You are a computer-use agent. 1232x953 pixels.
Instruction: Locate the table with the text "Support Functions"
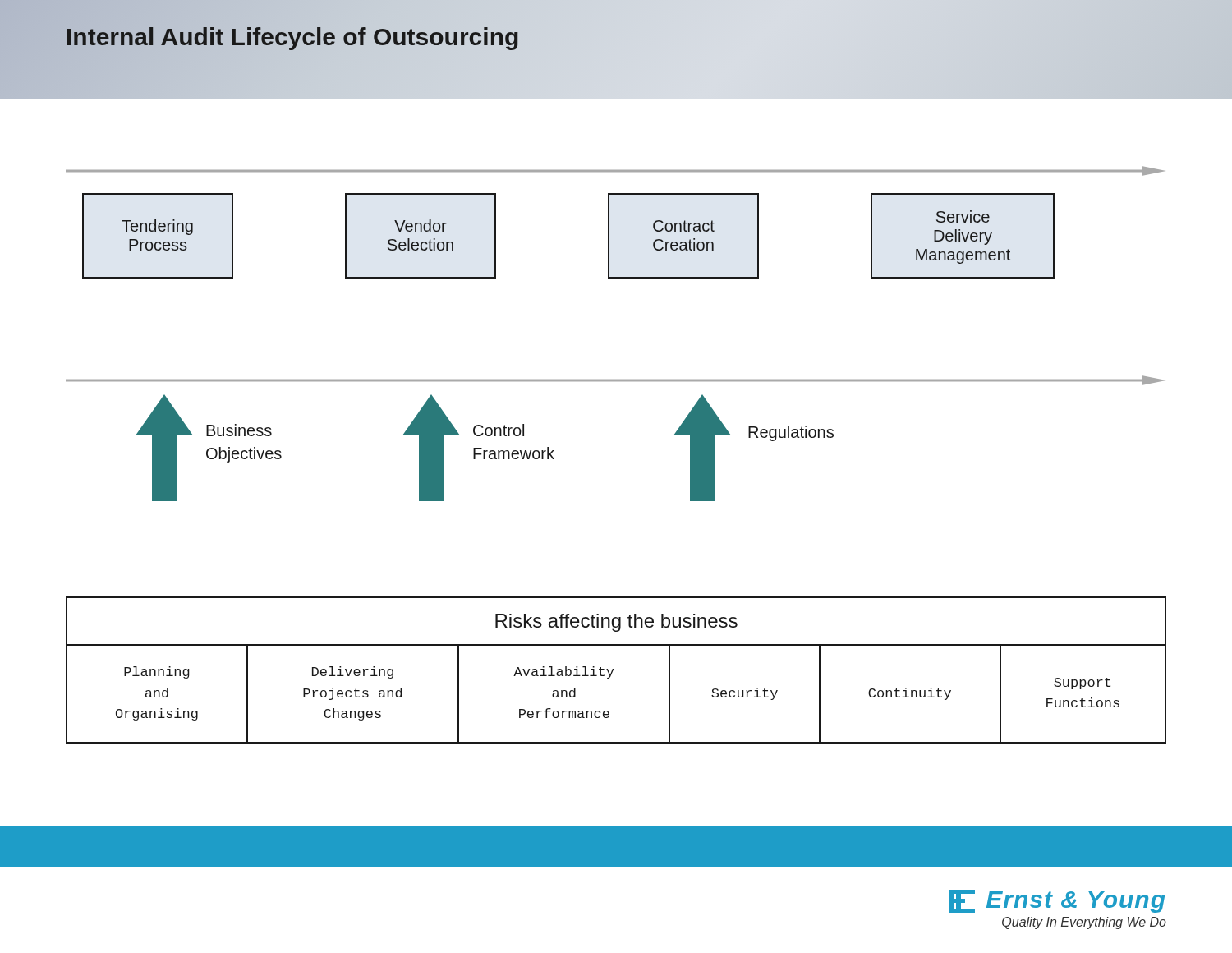(616, 670)
